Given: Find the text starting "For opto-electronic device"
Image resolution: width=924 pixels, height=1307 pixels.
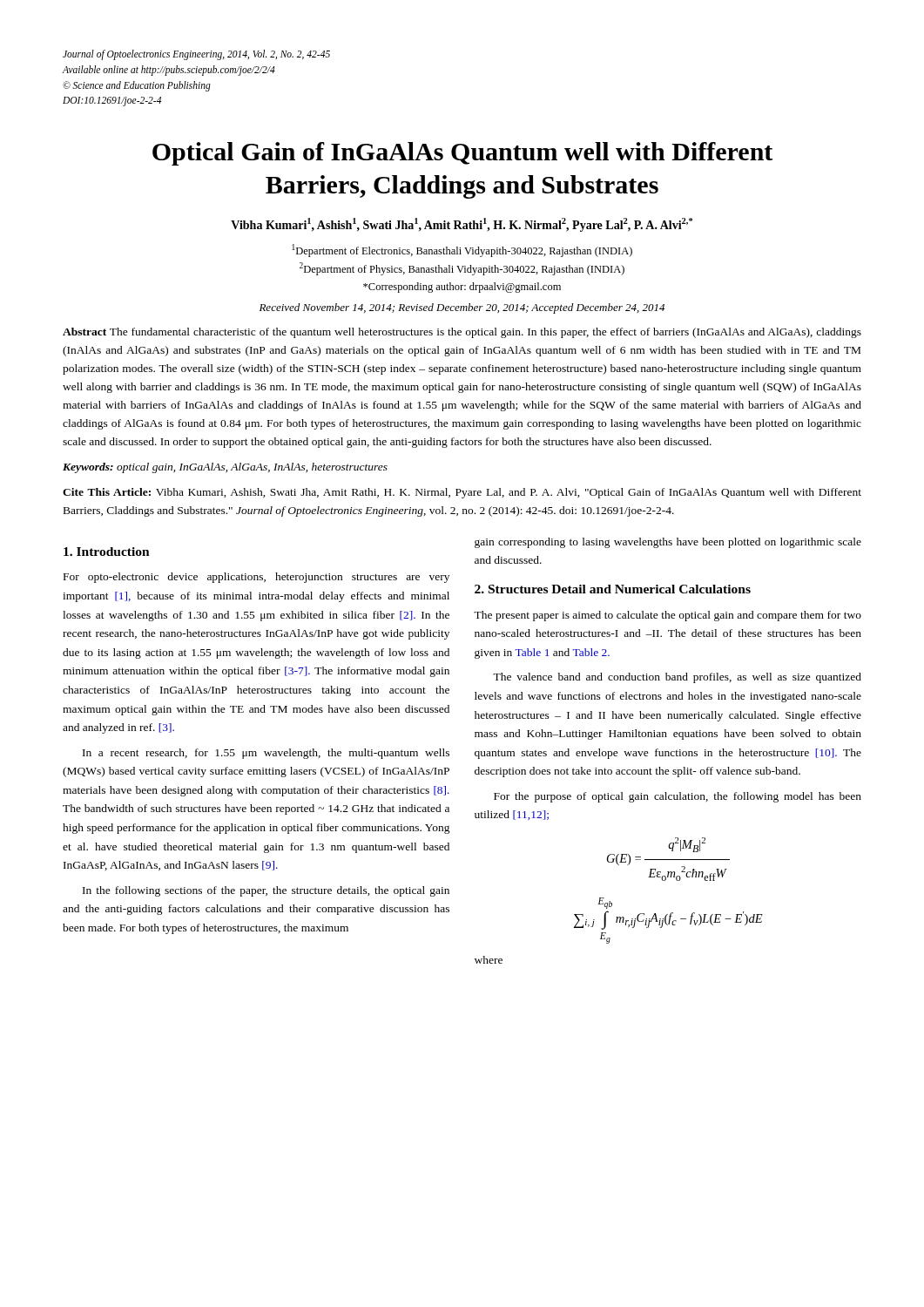Looking at the screenshot, I should coord(256,752).
